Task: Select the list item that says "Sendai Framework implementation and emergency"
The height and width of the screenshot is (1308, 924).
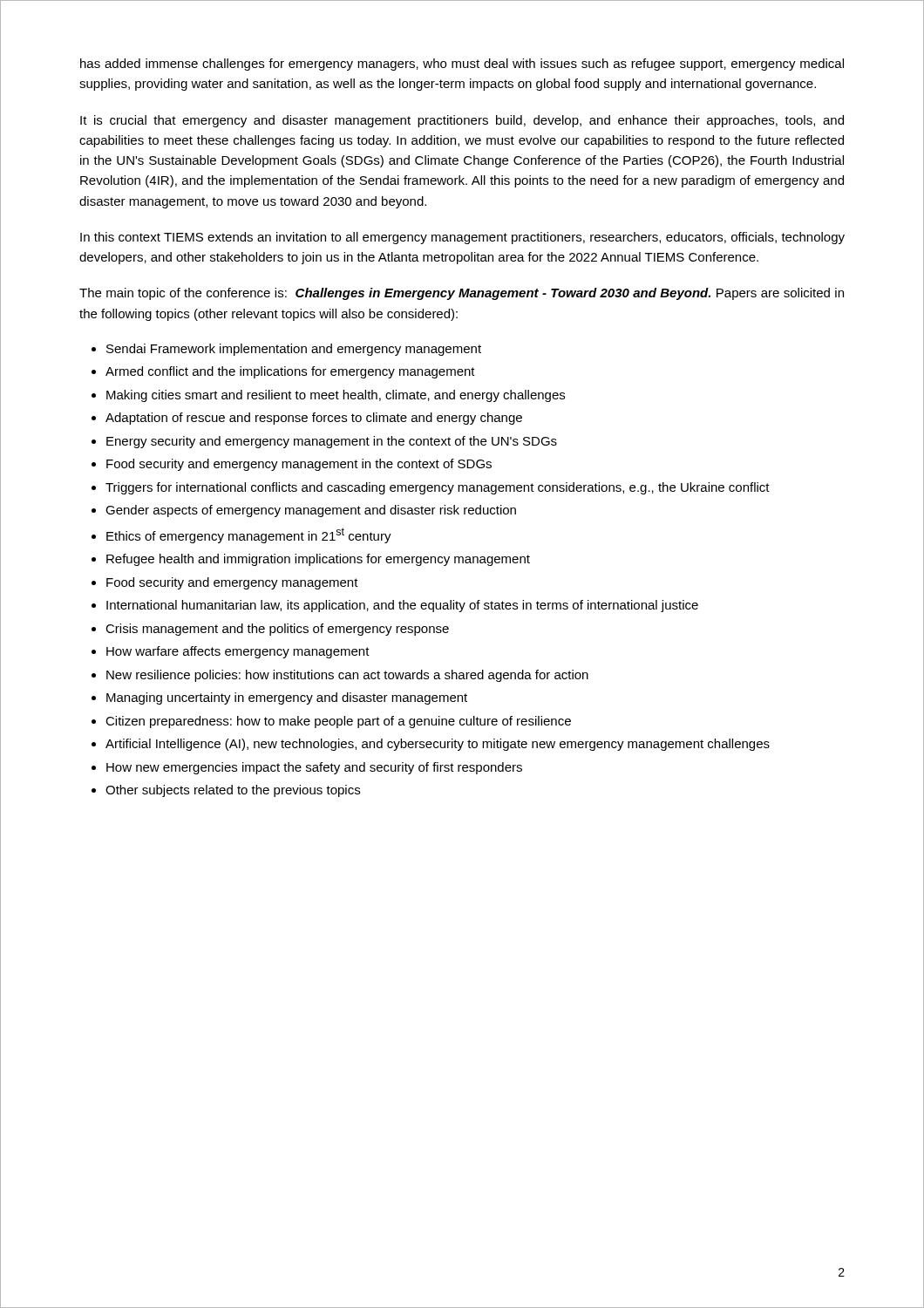Action: point(293,348)
